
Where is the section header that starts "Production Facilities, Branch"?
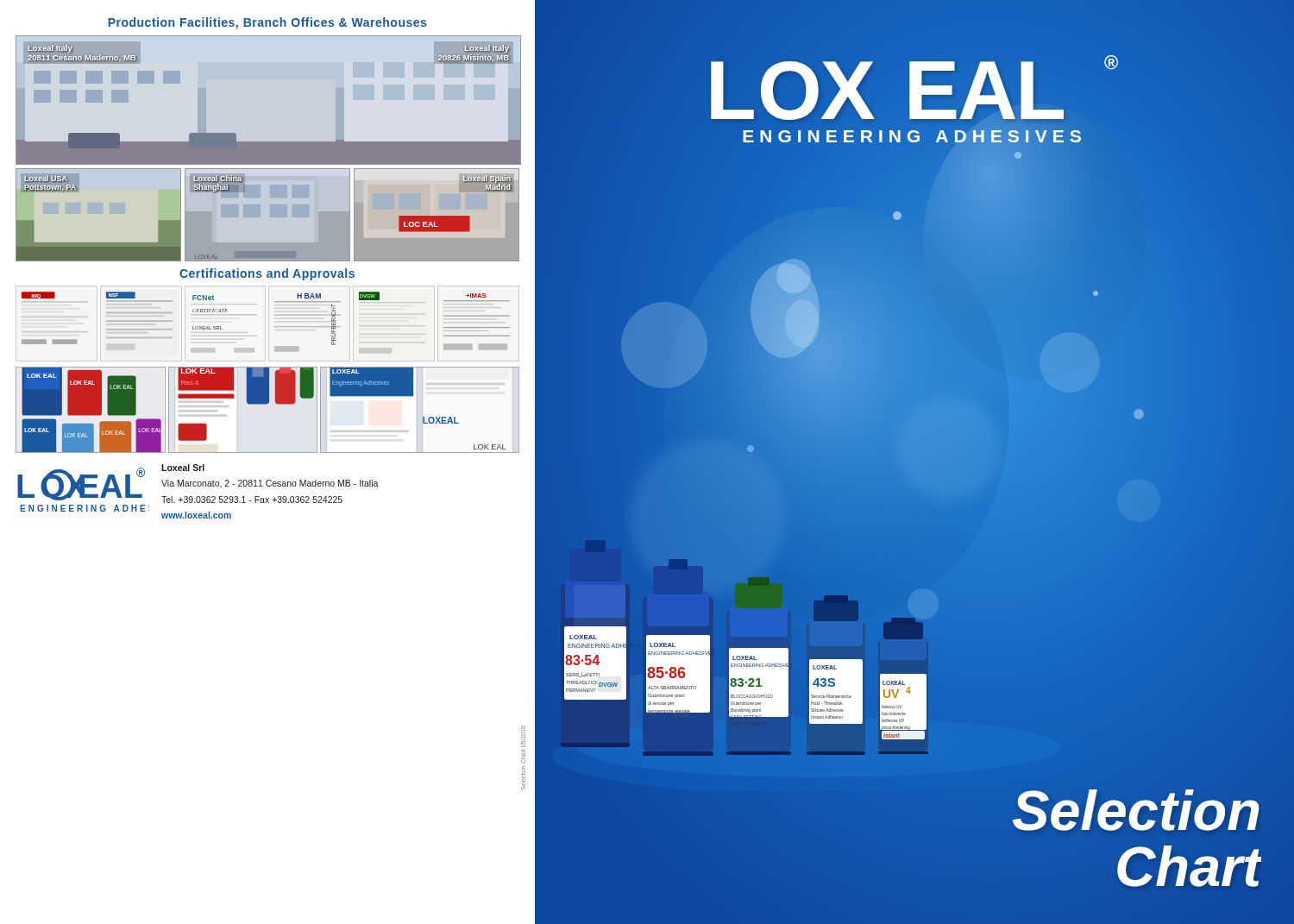(267, 22)
